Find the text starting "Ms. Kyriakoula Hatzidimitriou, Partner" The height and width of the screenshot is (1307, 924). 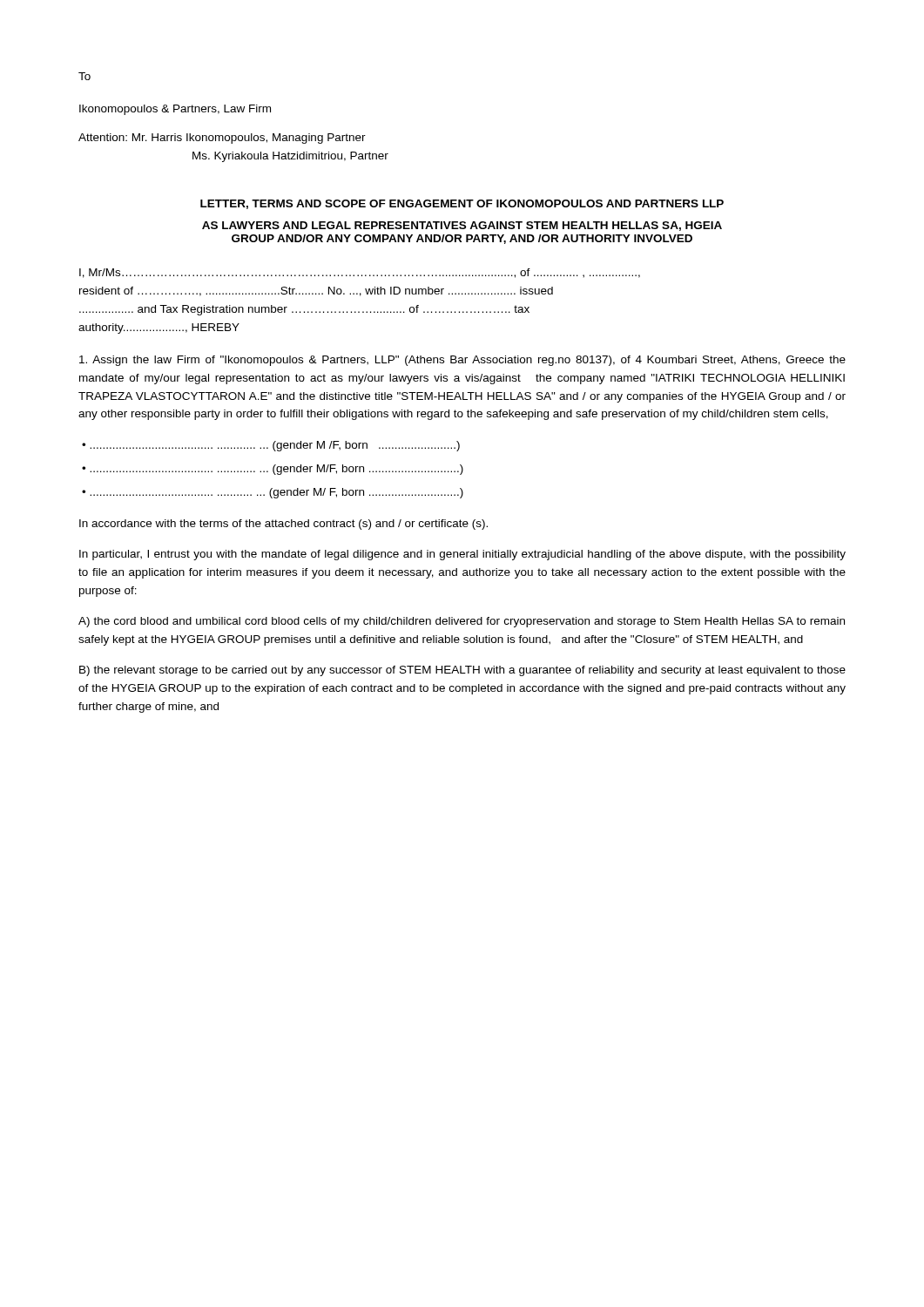point(290,156)
